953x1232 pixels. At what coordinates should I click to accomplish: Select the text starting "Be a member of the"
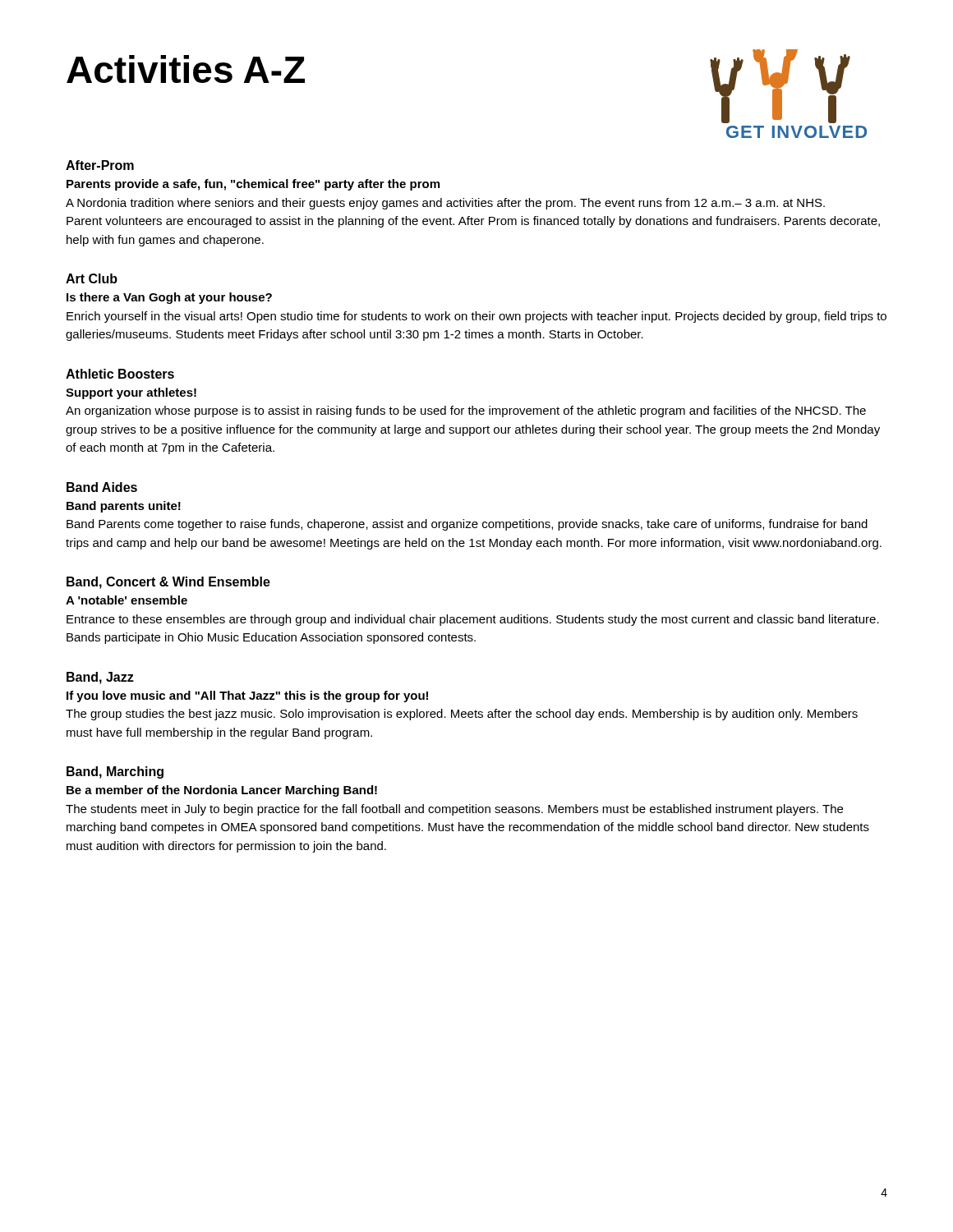(476, 818)
